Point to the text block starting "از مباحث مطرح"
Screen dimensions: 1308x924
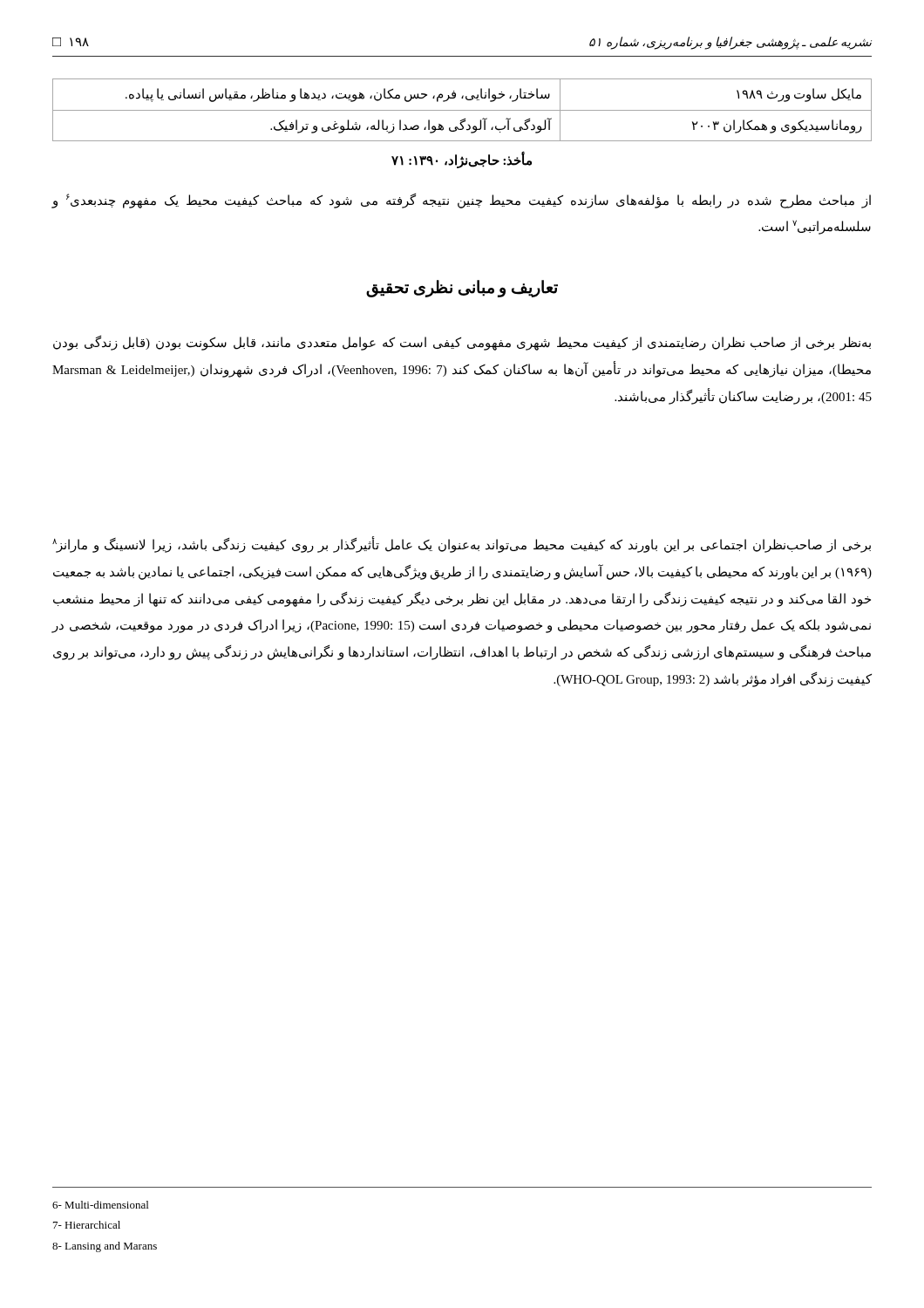(x=462, y=213)
